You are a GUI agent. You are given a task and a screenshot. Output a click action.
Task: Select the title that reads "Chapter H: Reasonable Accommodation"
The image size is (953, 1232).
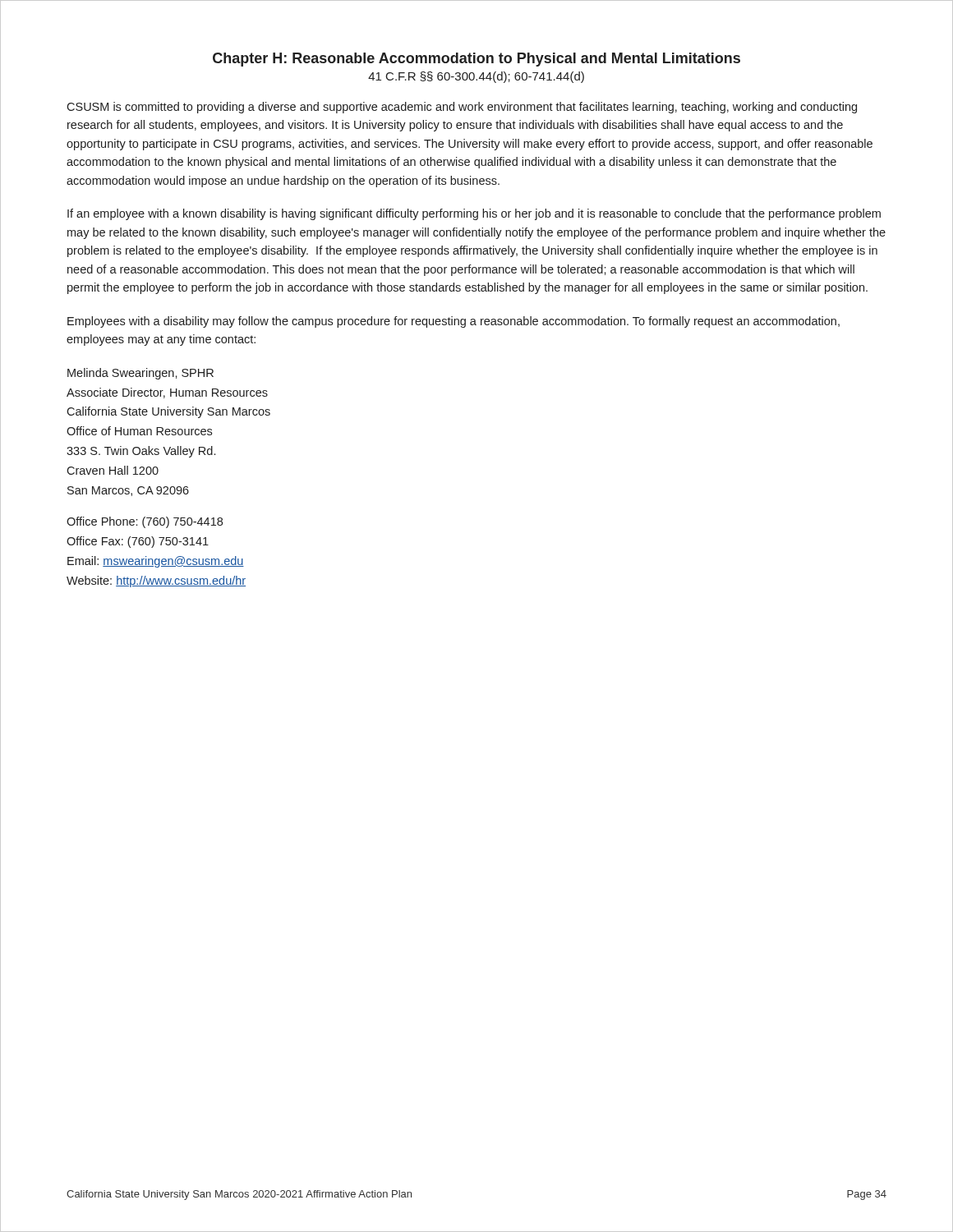[x=476, y=67]
